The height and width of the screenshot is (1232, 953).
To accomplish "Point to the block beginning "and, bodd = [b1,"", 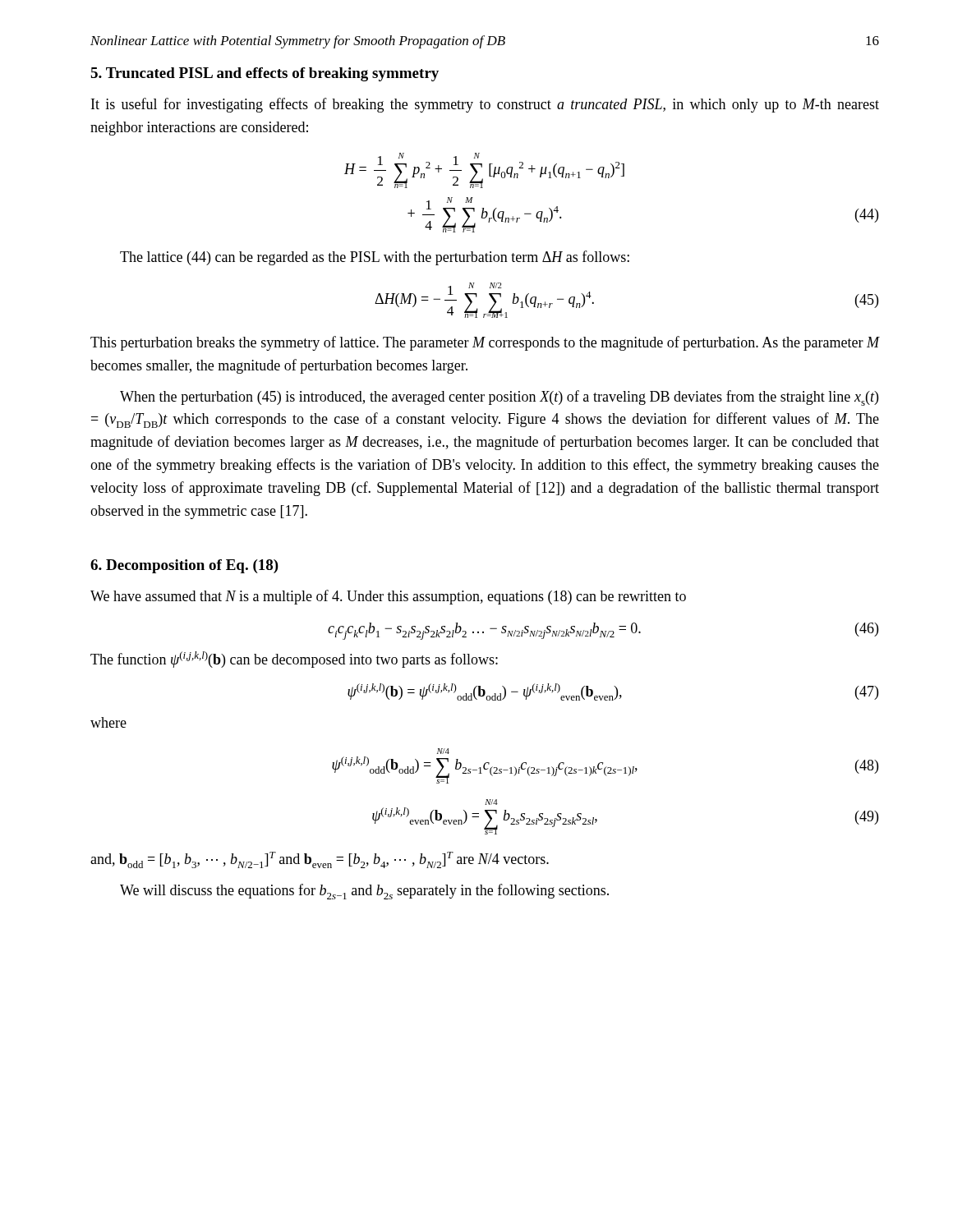I will pos(485,875).
